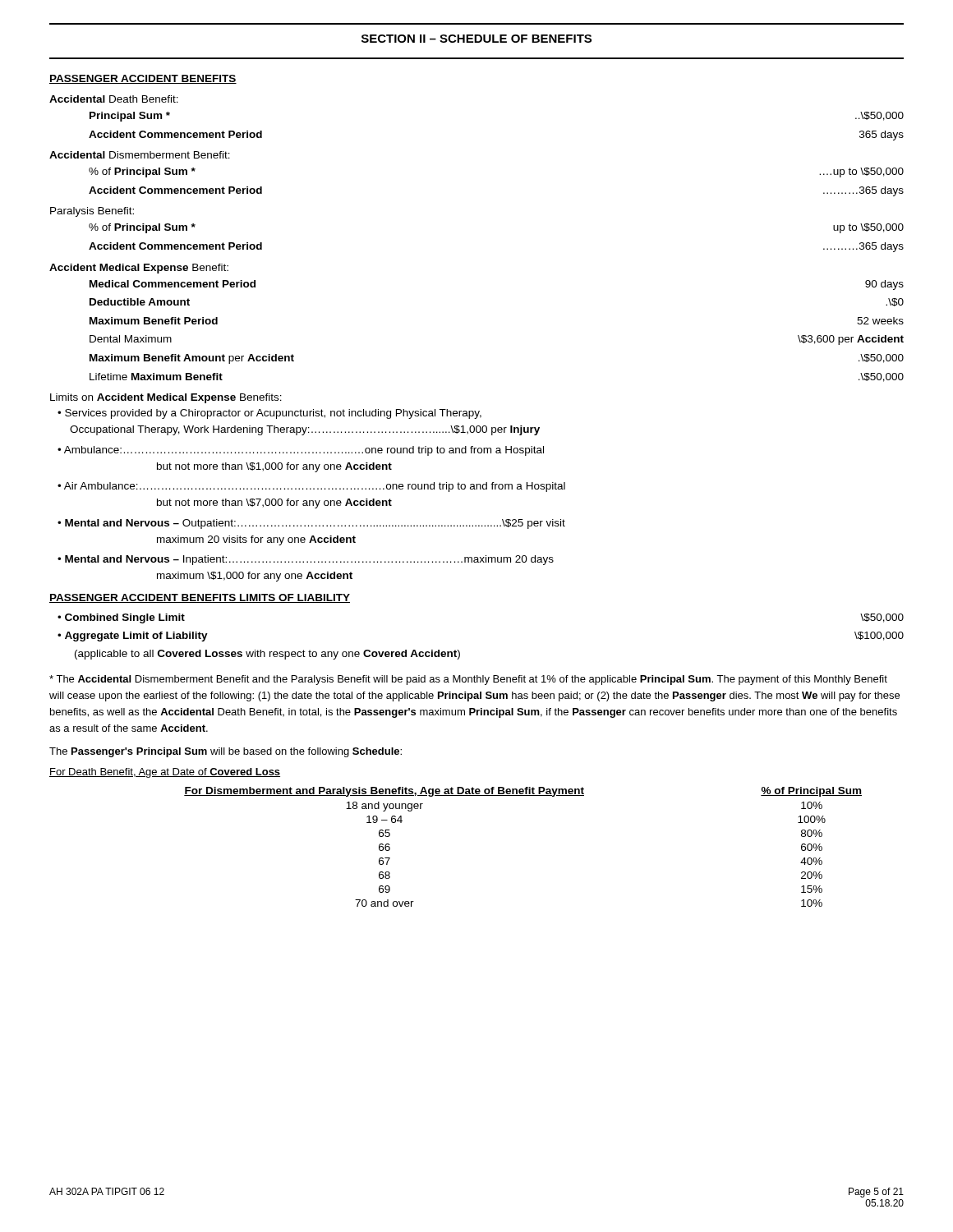
Task: Find the table that mentions "For Dismemberment and Paralysis"
Action: click(x=476, y=846)
